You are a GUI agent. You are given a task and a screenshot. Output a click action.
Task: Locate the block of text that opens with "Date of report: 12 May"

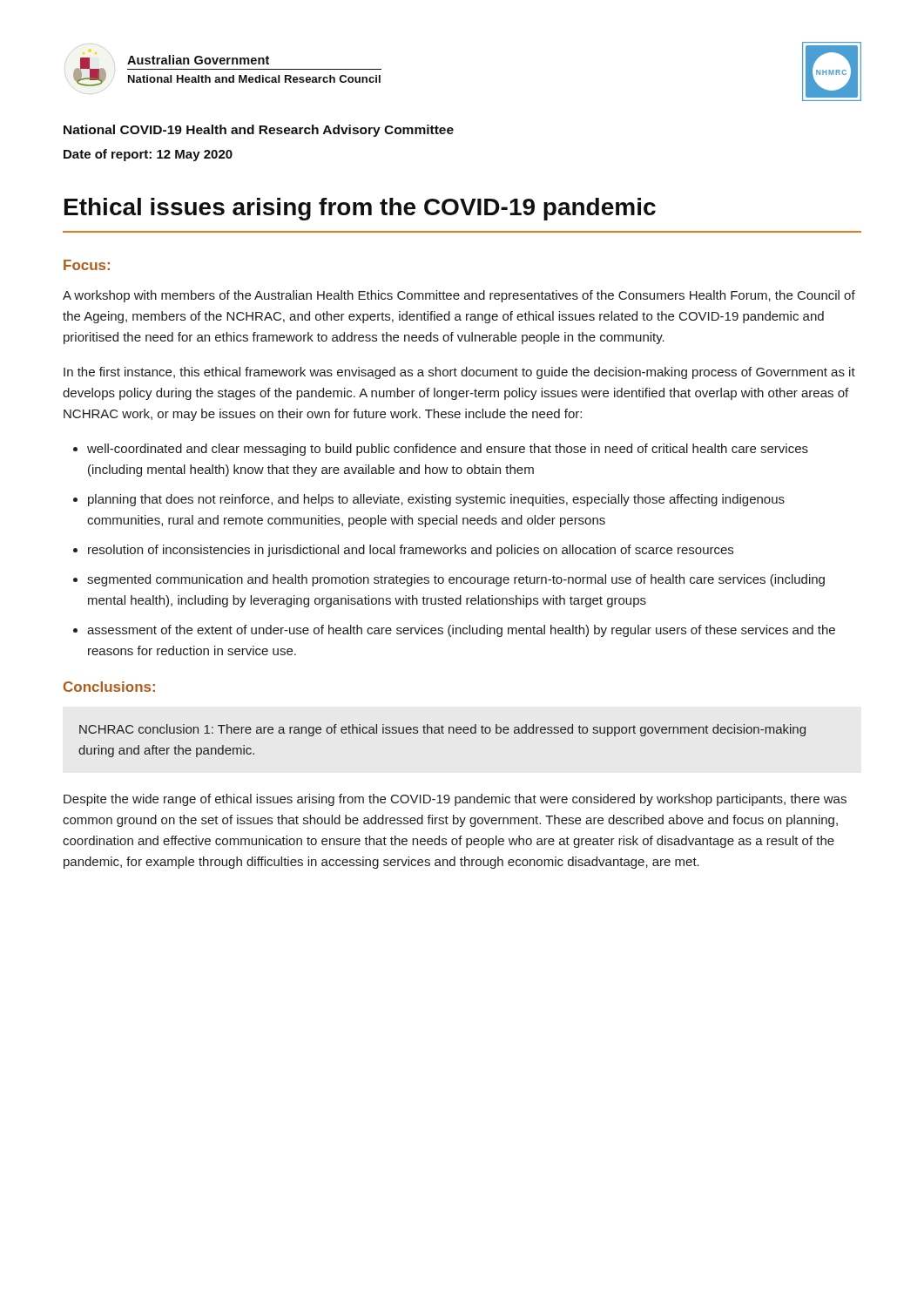click(x=148, y=154)
